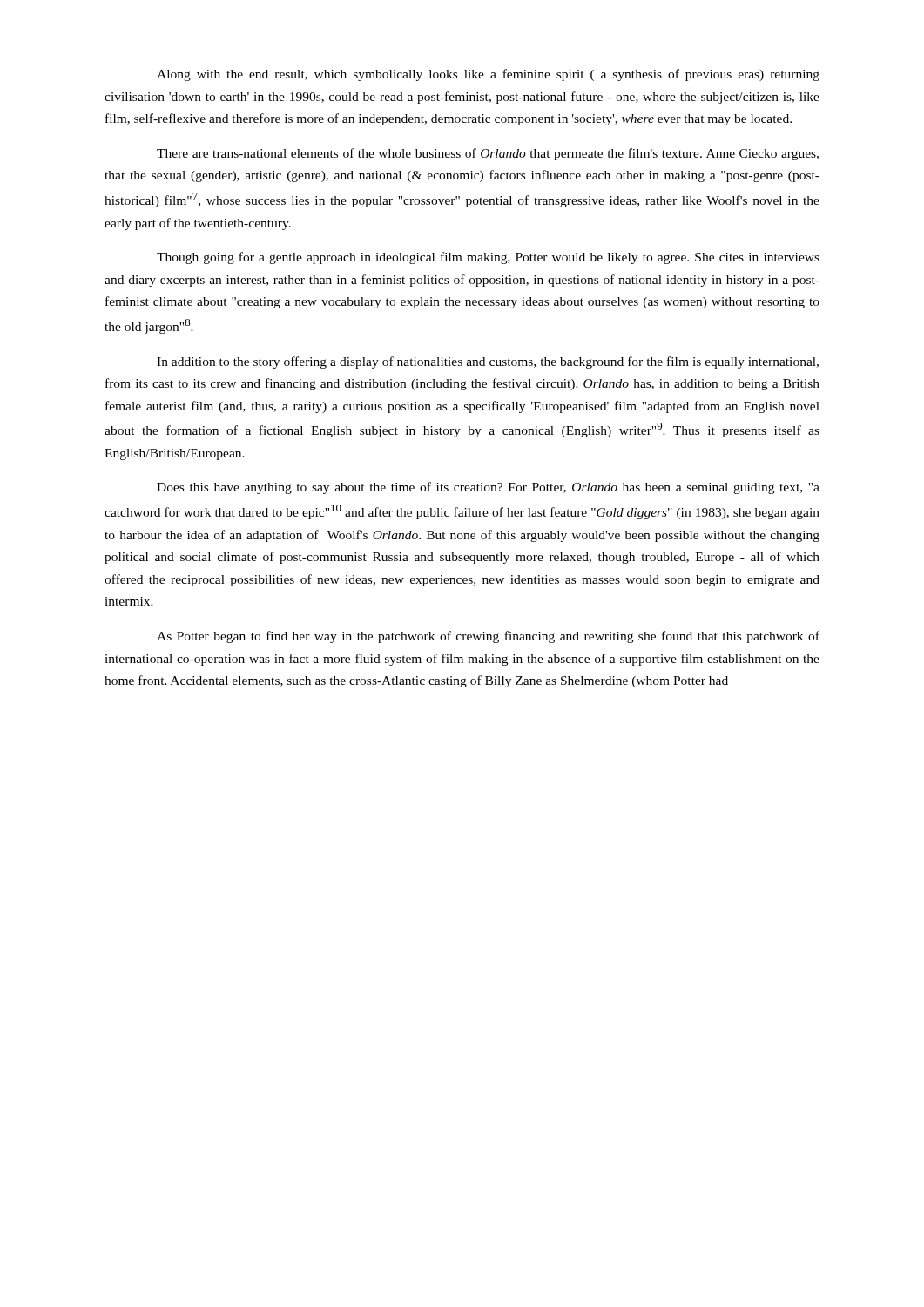Locate the text block starting "Does this have anything to say"

point(462,544)
